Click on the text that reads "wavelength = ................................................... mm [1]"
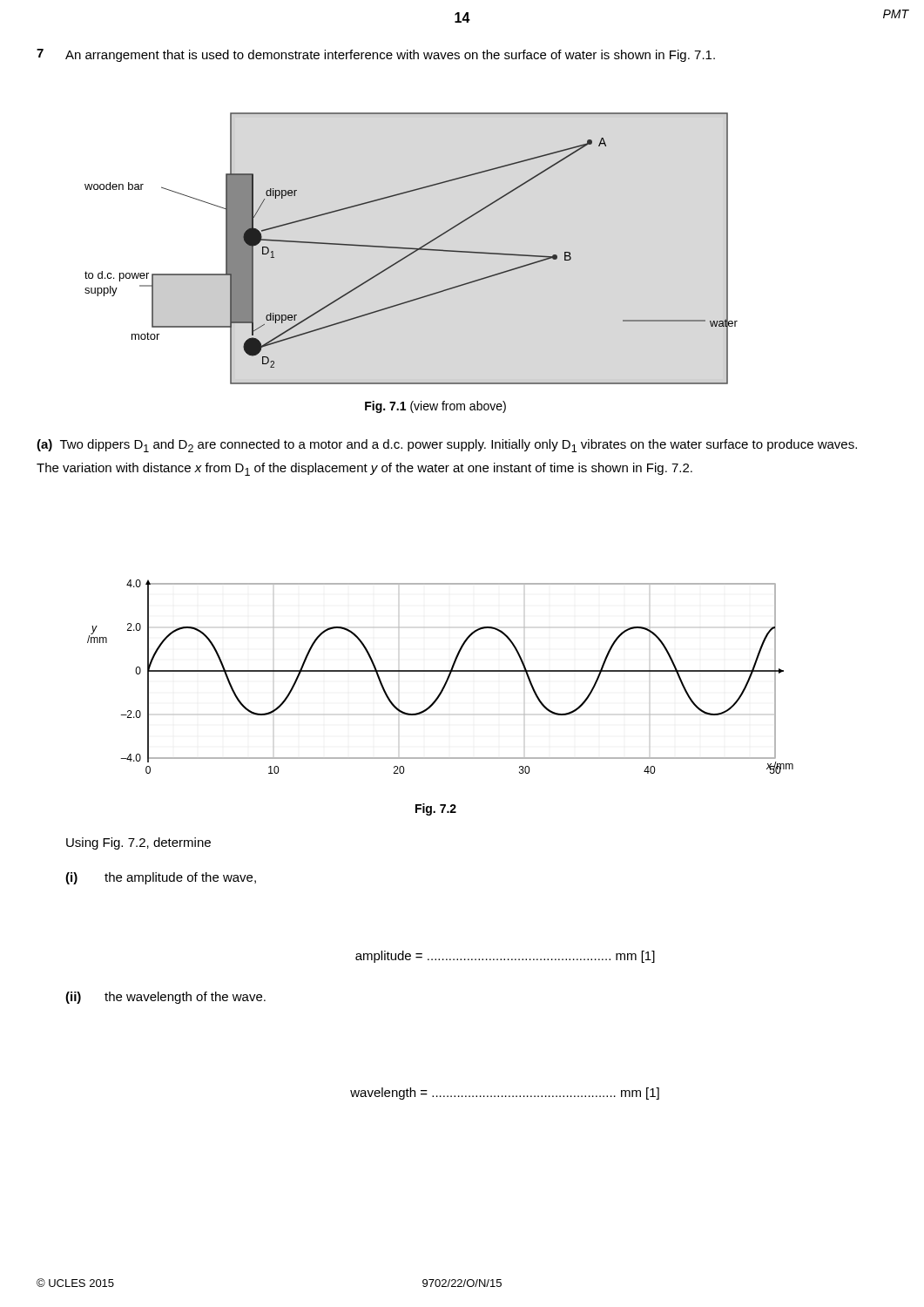The image size is (924, 1307). coord(505,1092)
